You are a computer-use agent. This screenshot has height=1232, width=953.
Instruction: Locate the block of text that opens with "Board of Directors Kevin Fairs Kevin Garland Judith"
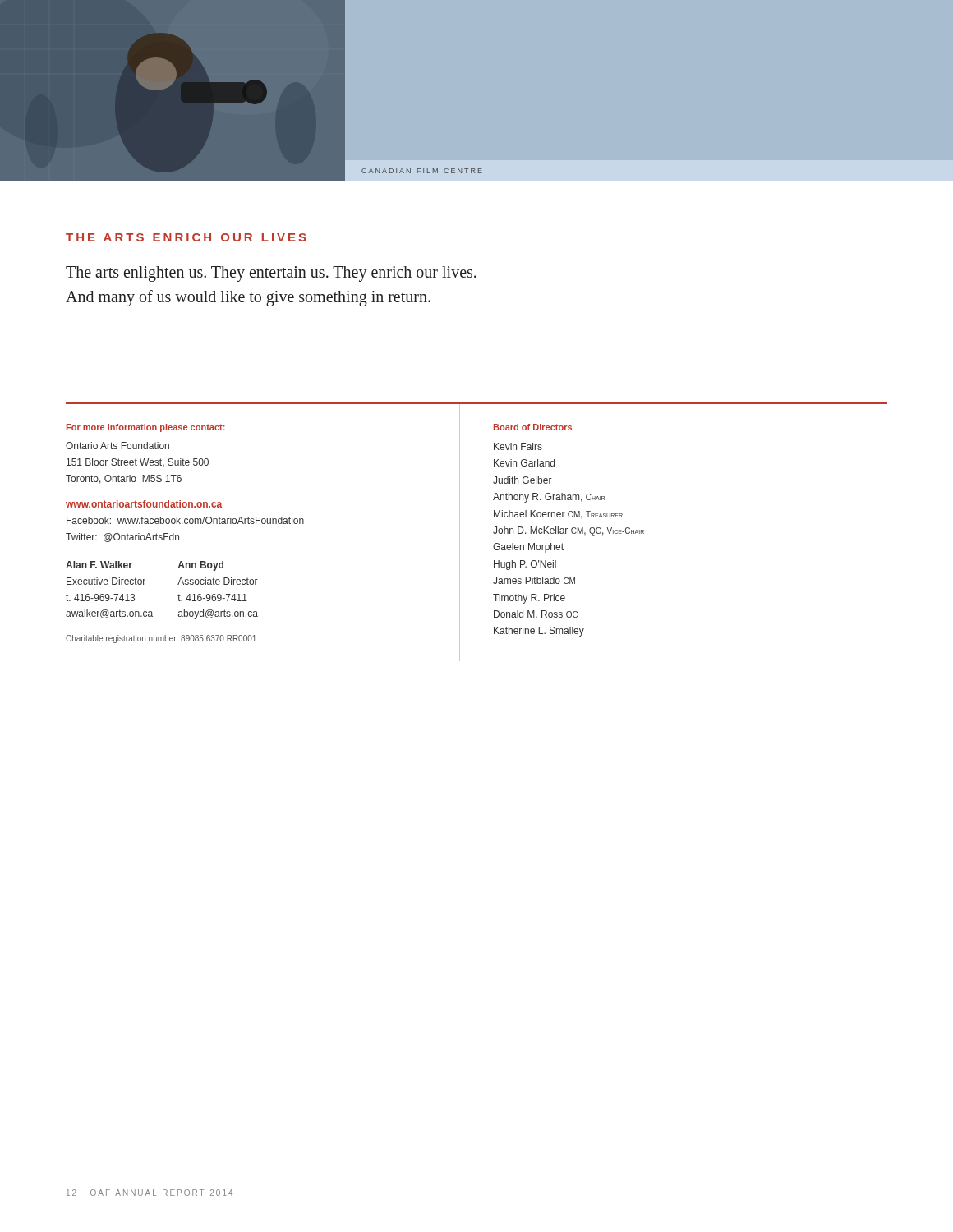[x=533, y=427]
